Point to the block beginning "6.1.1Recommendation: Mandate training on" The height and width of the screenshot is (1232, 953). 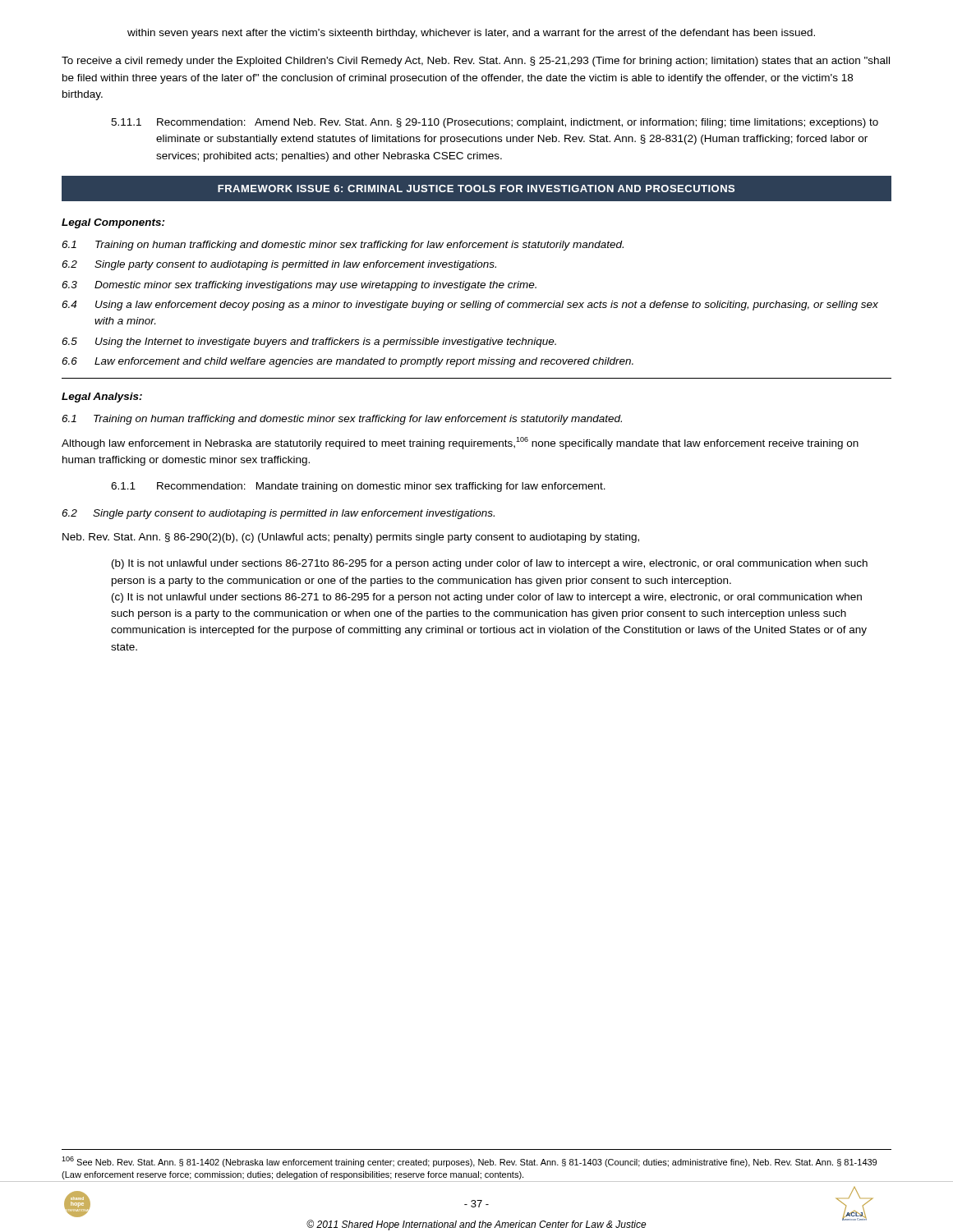coord(499,487)
